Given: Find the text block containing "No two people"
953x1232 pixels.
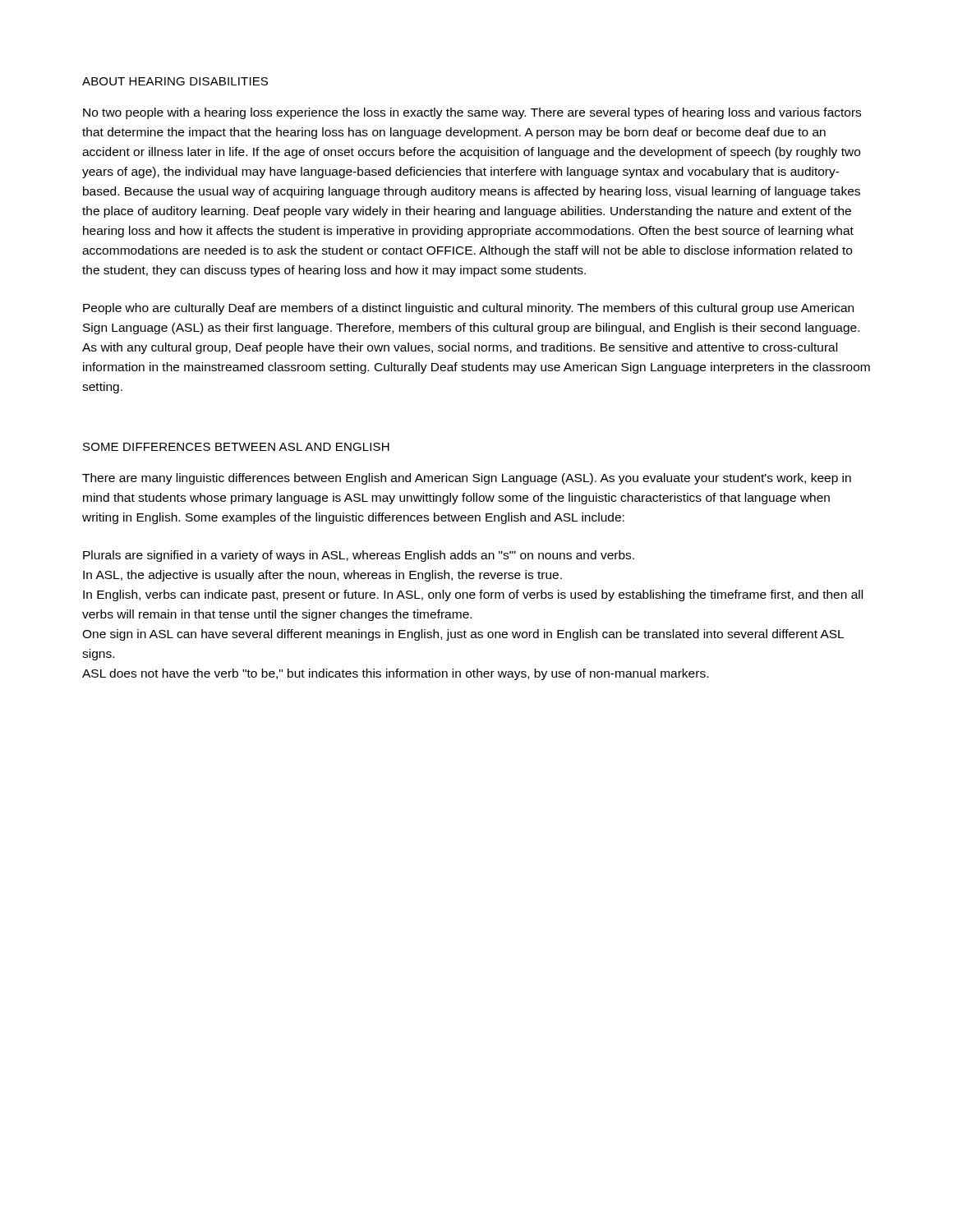Looking at the screenshot, I should tap(472, 191).
